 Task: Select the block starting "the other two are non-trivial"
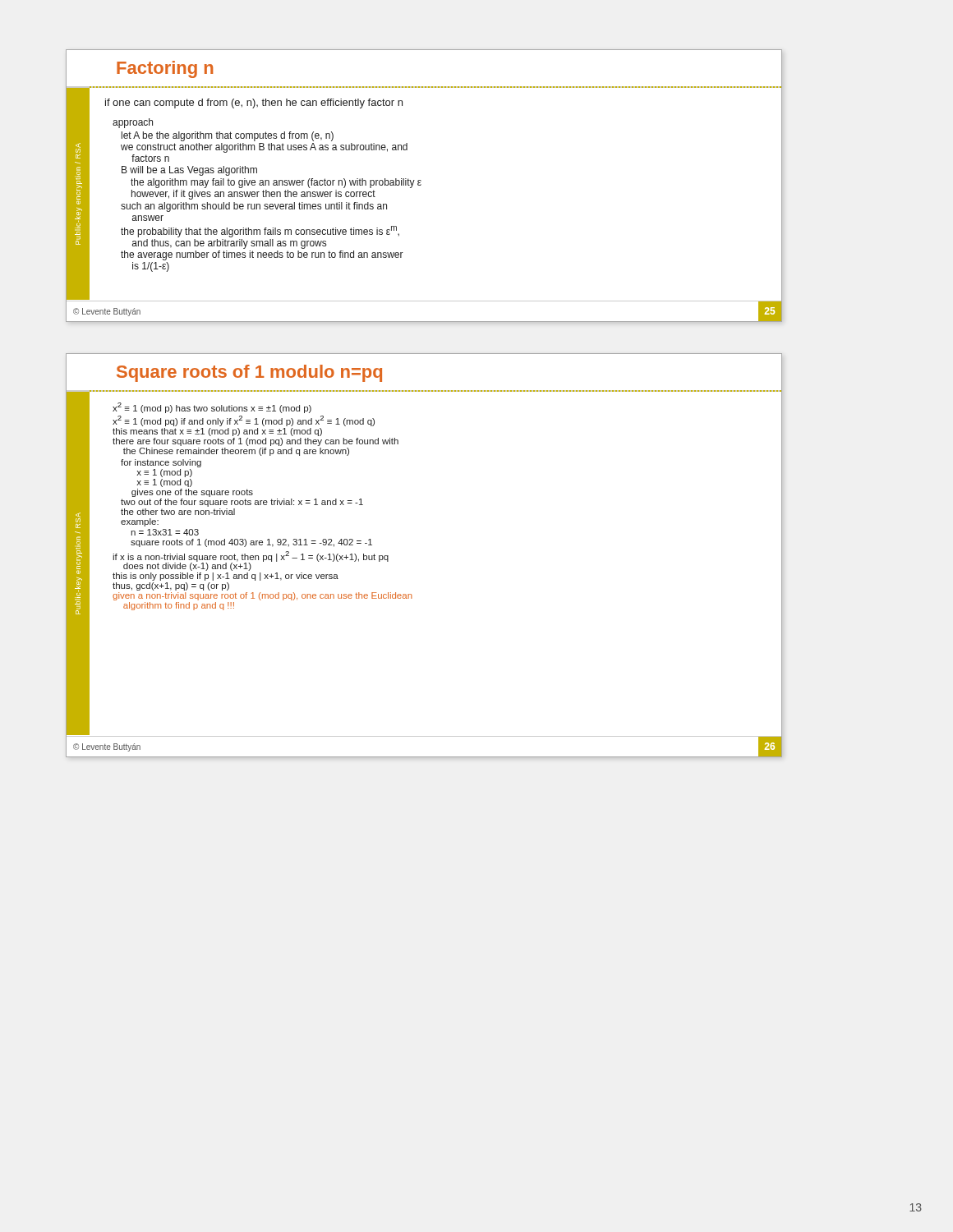click(178, 512)
